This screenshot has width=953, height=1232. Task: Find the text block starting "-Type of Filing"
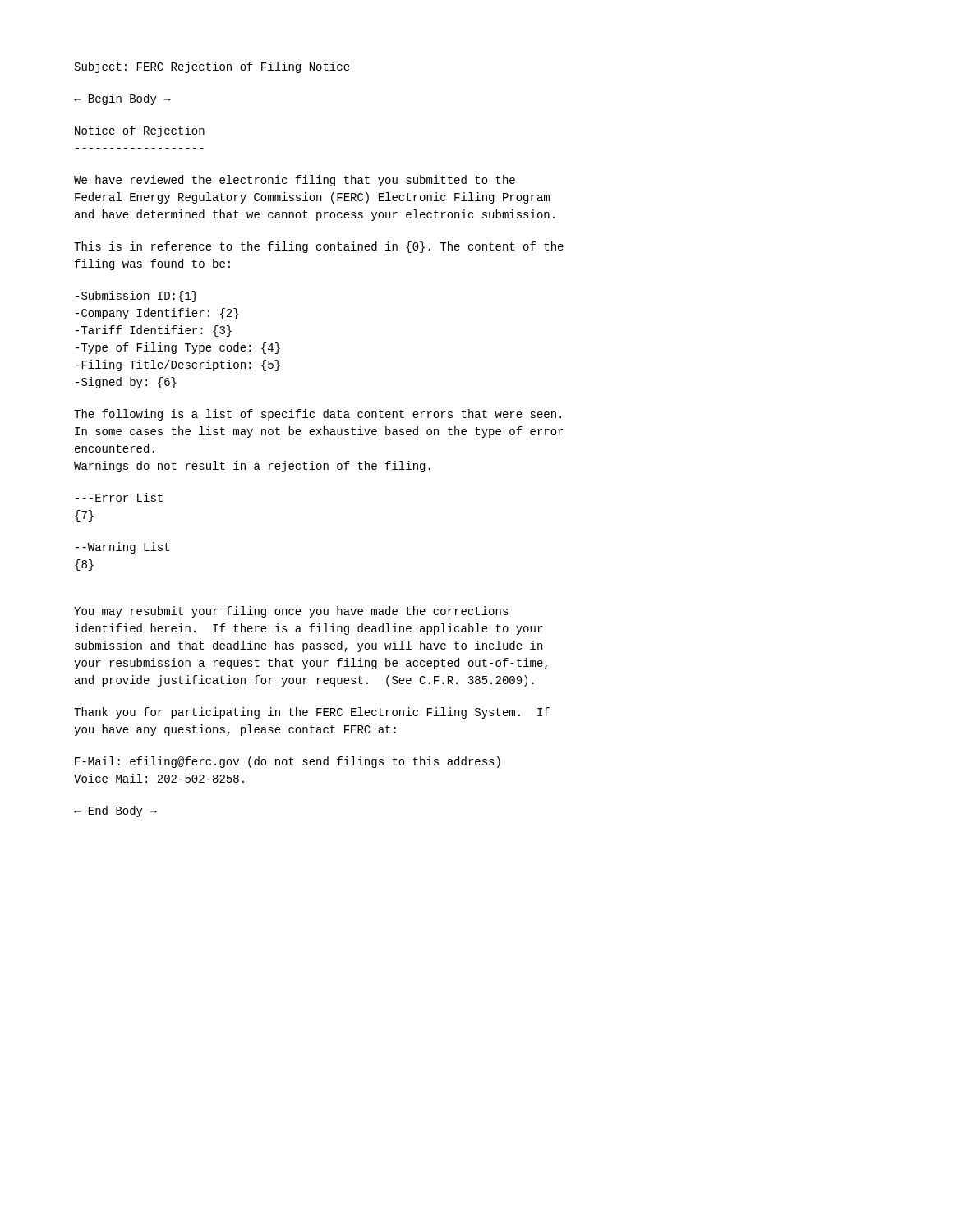coord(177,348)
